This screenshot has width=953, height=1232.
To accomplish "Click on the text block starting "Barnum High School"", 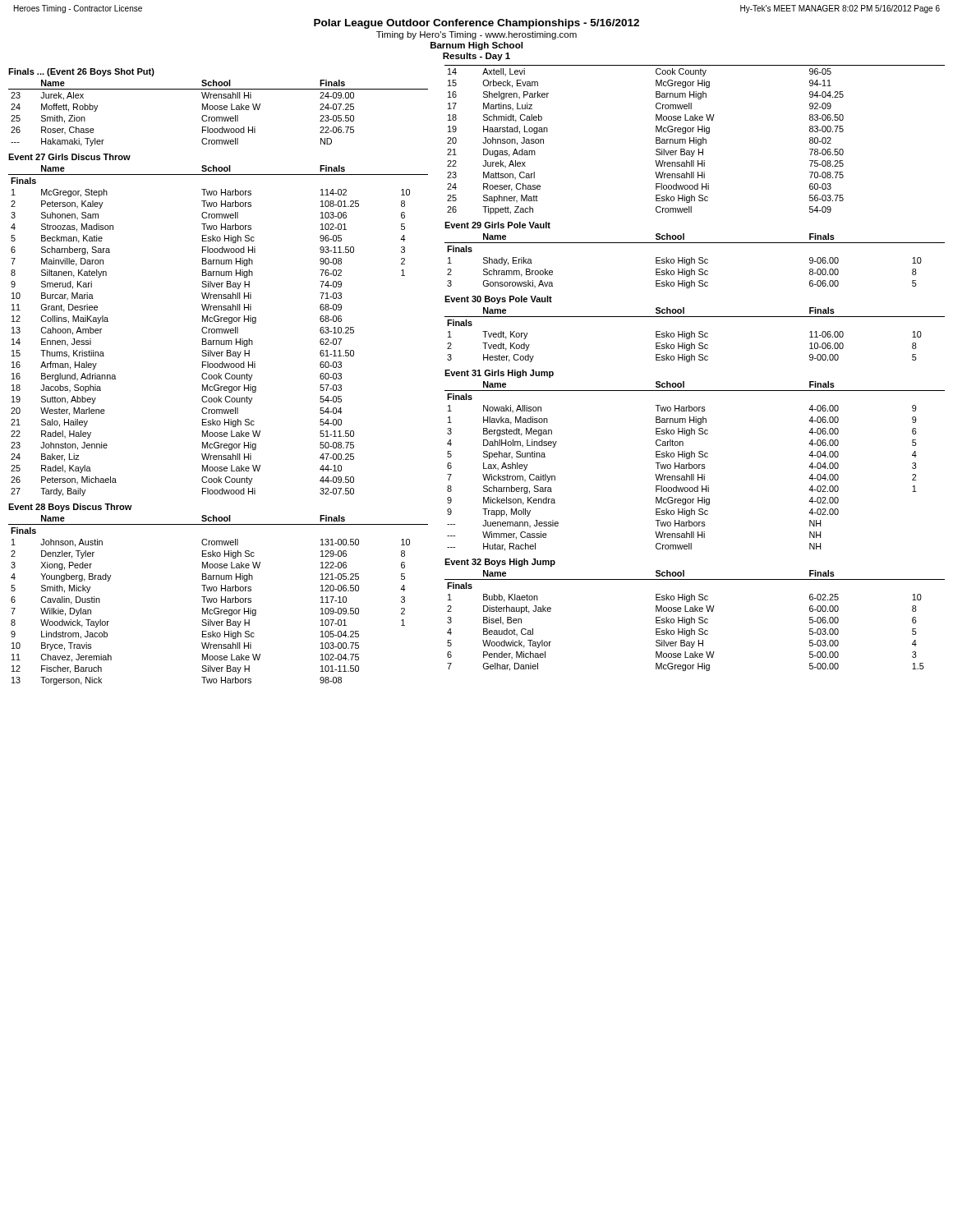I will pyautogui.click(x=476, y=45).
